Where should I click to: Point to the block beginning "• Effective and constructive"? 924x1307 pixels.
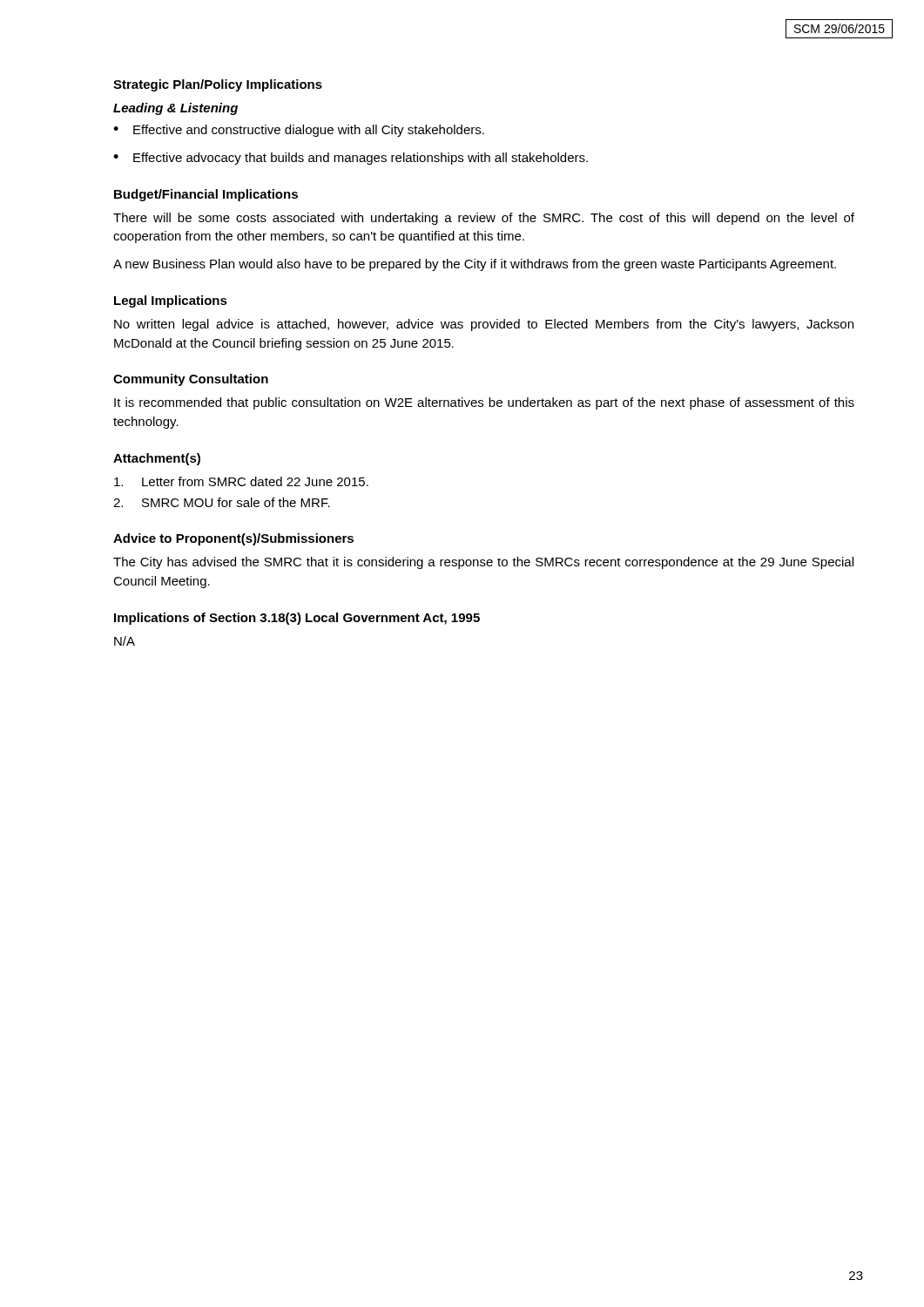coord(484,130)
